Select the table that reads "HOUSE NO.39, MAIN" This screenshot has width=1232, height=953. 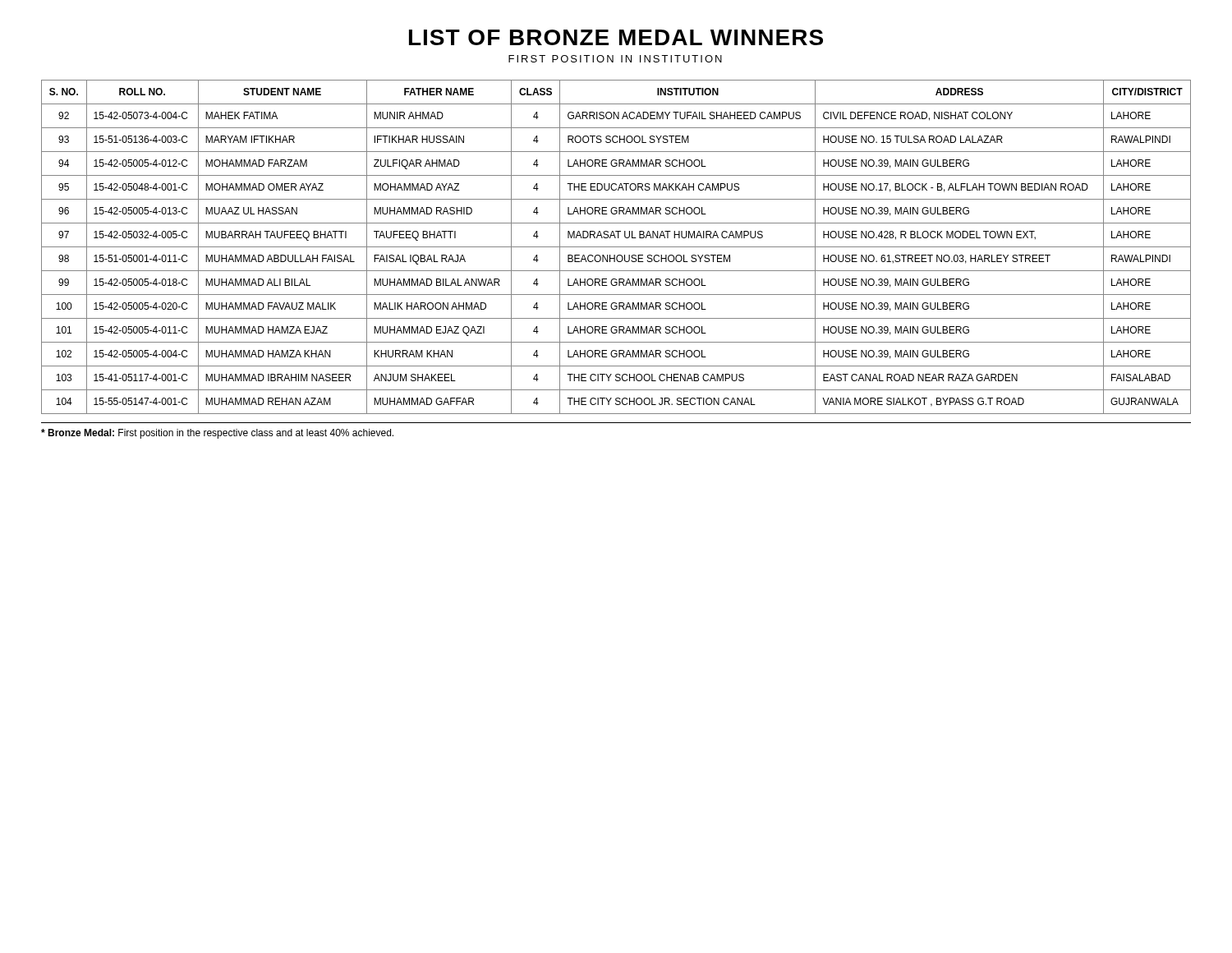tap(616, 247)
